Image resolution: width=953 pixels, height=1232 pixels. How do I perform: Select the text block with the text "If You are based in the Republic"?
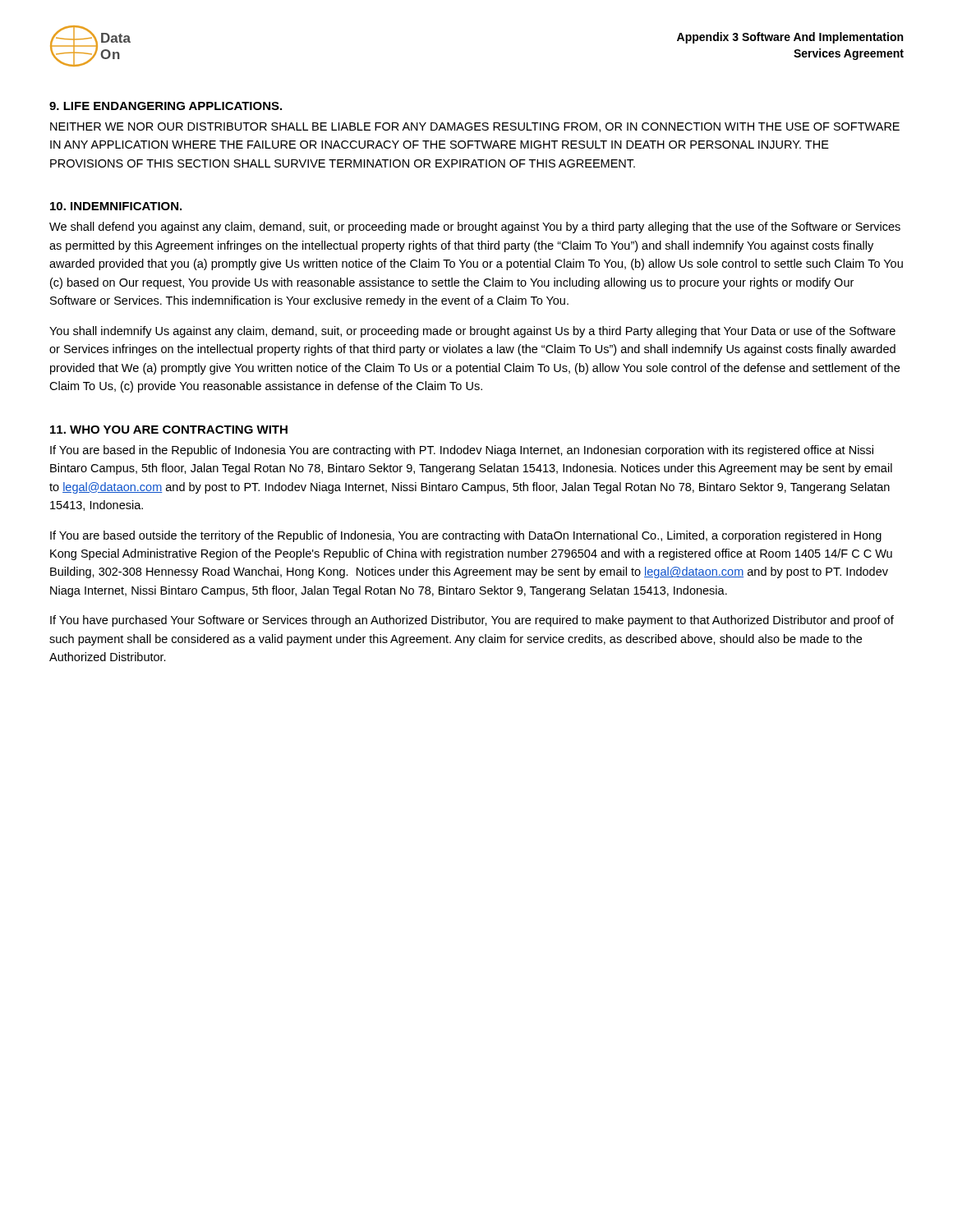click(x=471, y=478)
